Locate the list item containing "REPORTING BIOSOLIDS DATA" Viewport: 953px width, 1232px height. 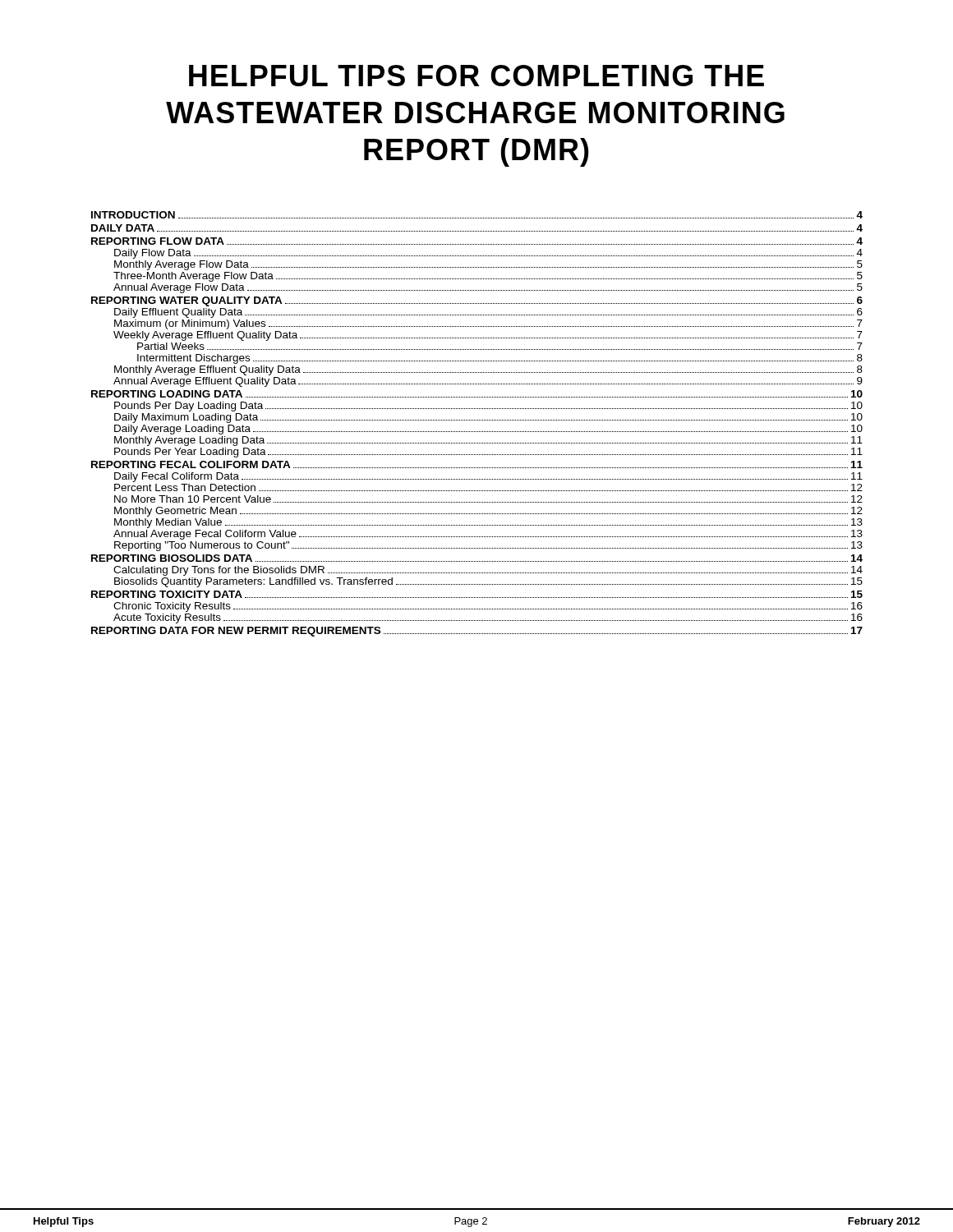(x=476, y=559)
